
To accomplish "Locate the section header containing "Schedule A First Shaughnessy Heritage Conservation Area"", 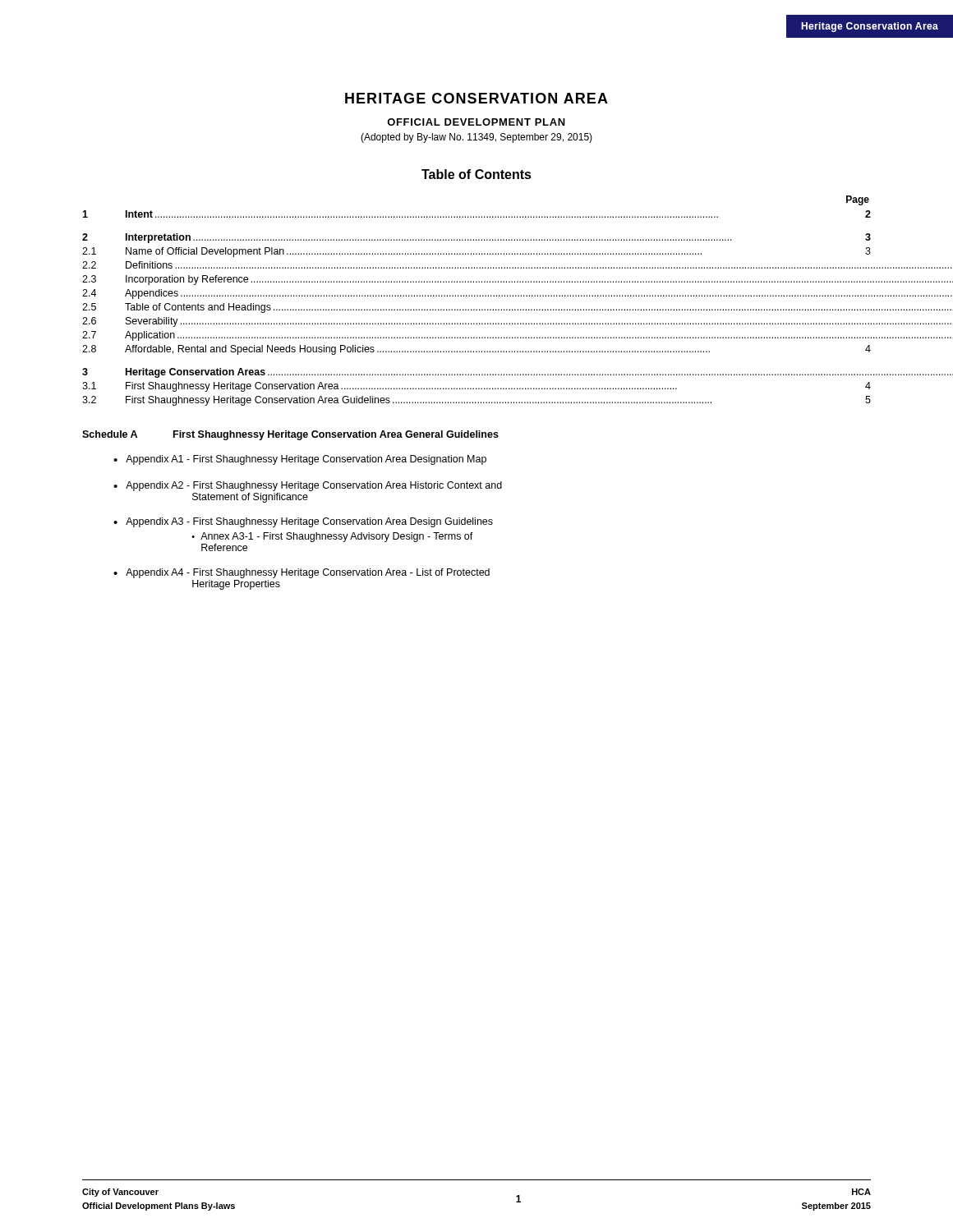I will click(x=290, y=434).
